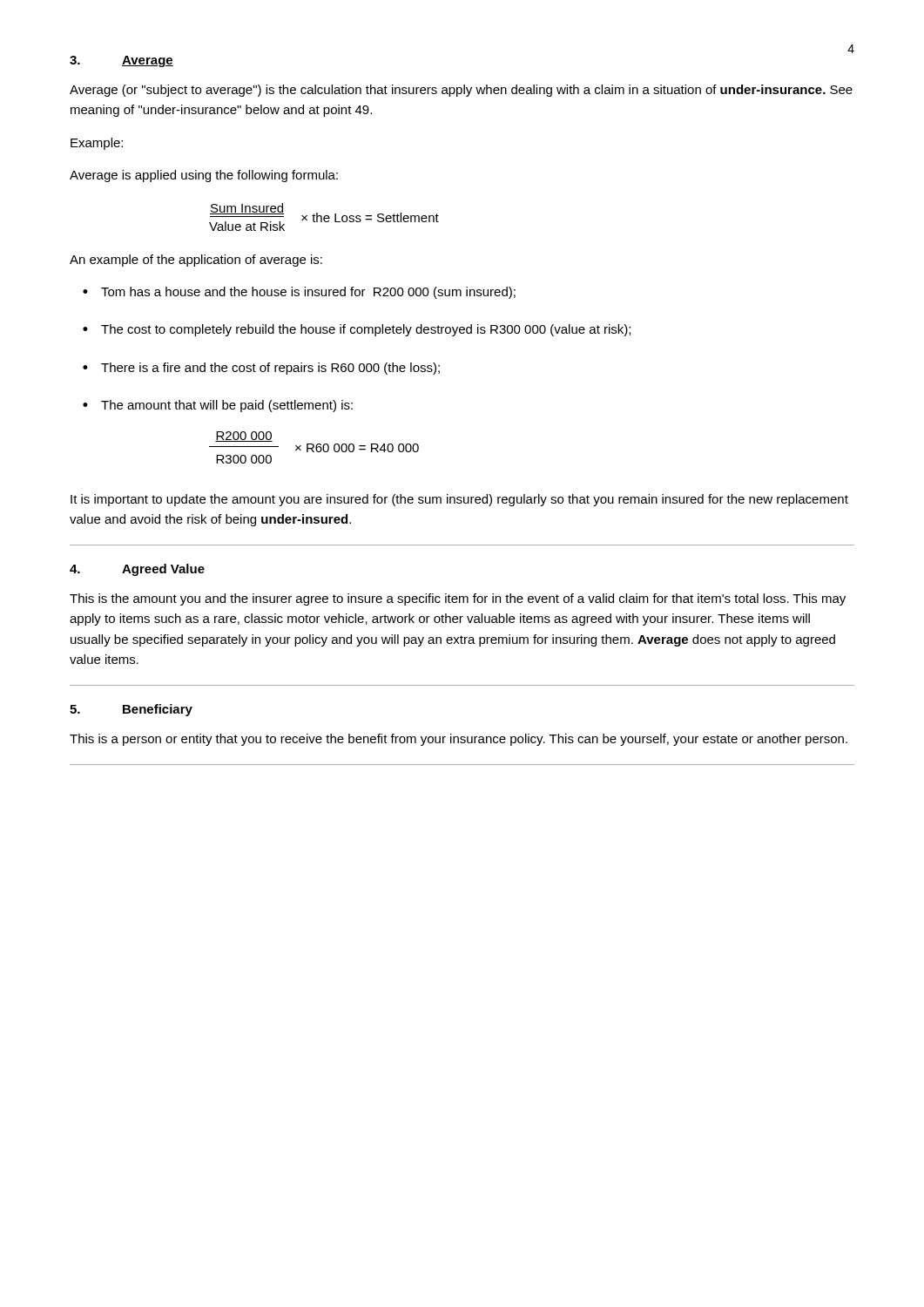Image resolution: width=924 pixels, height=1307 pixels.
Task: Click on the formula with the text "R200 000 R300 000 × R60 000 ="
Action: (x=314, y=447)
